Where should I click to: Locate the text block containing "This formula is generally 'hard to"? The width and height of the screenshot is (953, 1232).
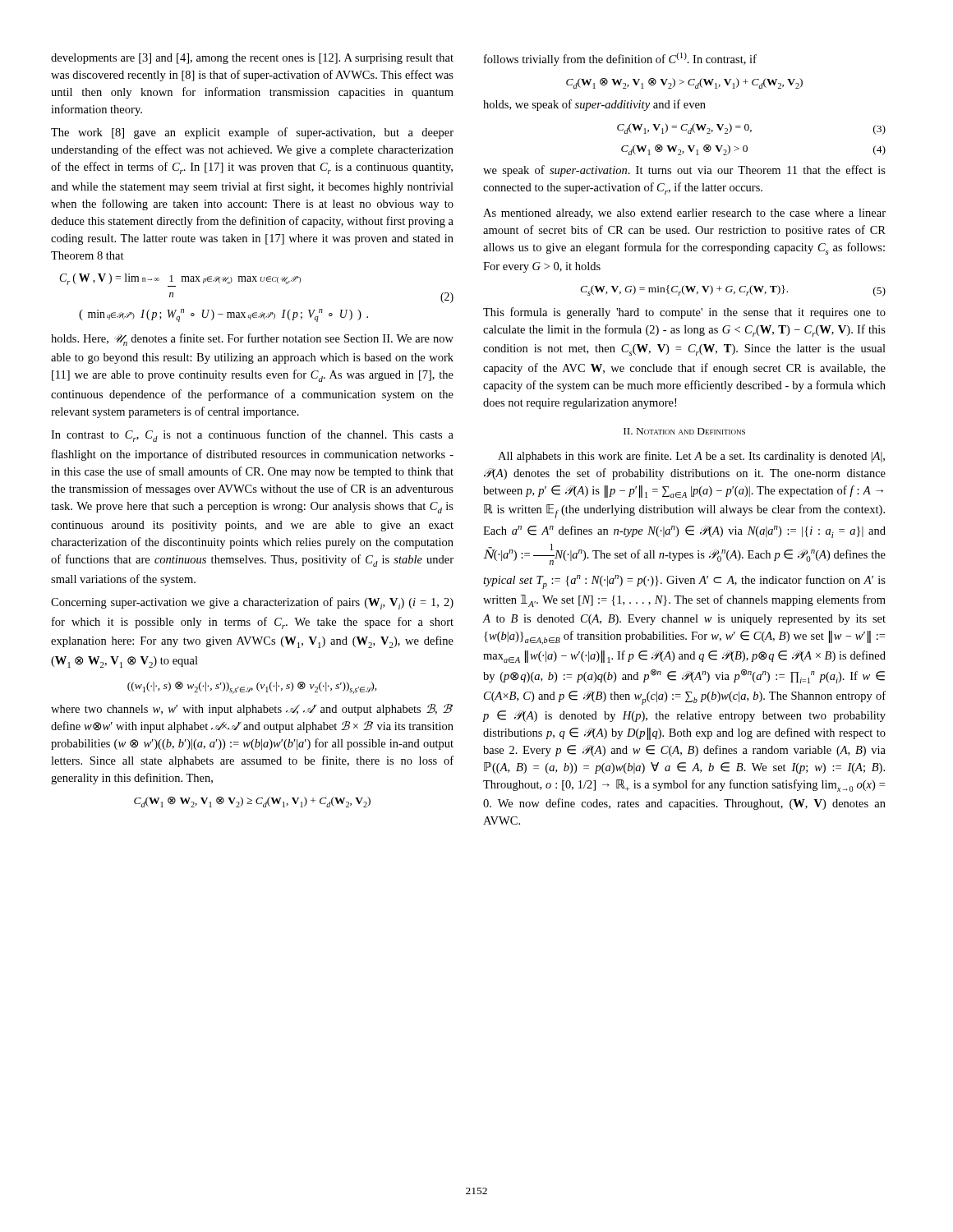point(684,358)
